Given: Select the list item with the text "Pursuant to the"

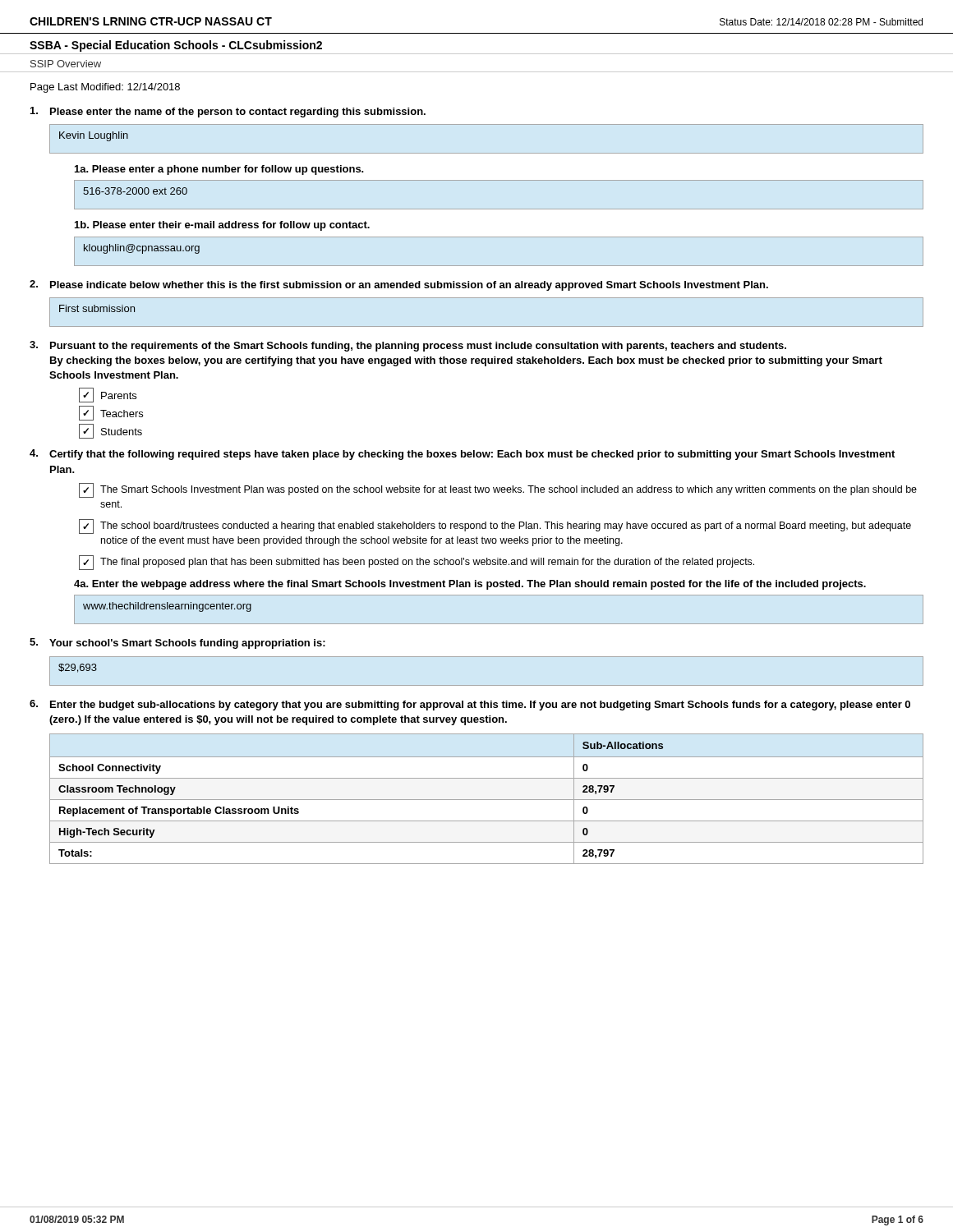Looking at the screenshot, I should 466,360.
